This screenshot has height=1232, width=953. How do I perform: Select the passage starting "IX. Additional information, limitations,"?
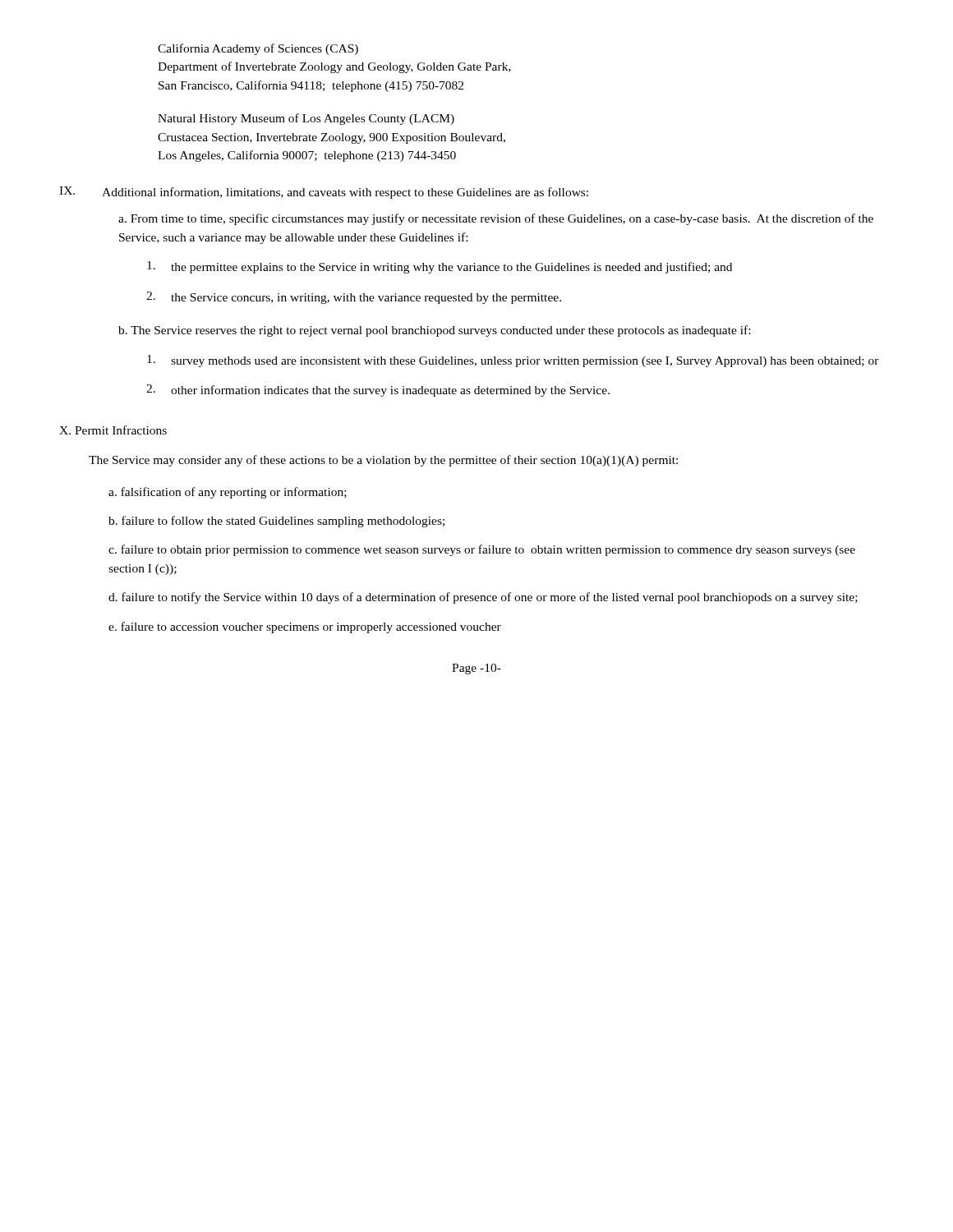(476, 192)
